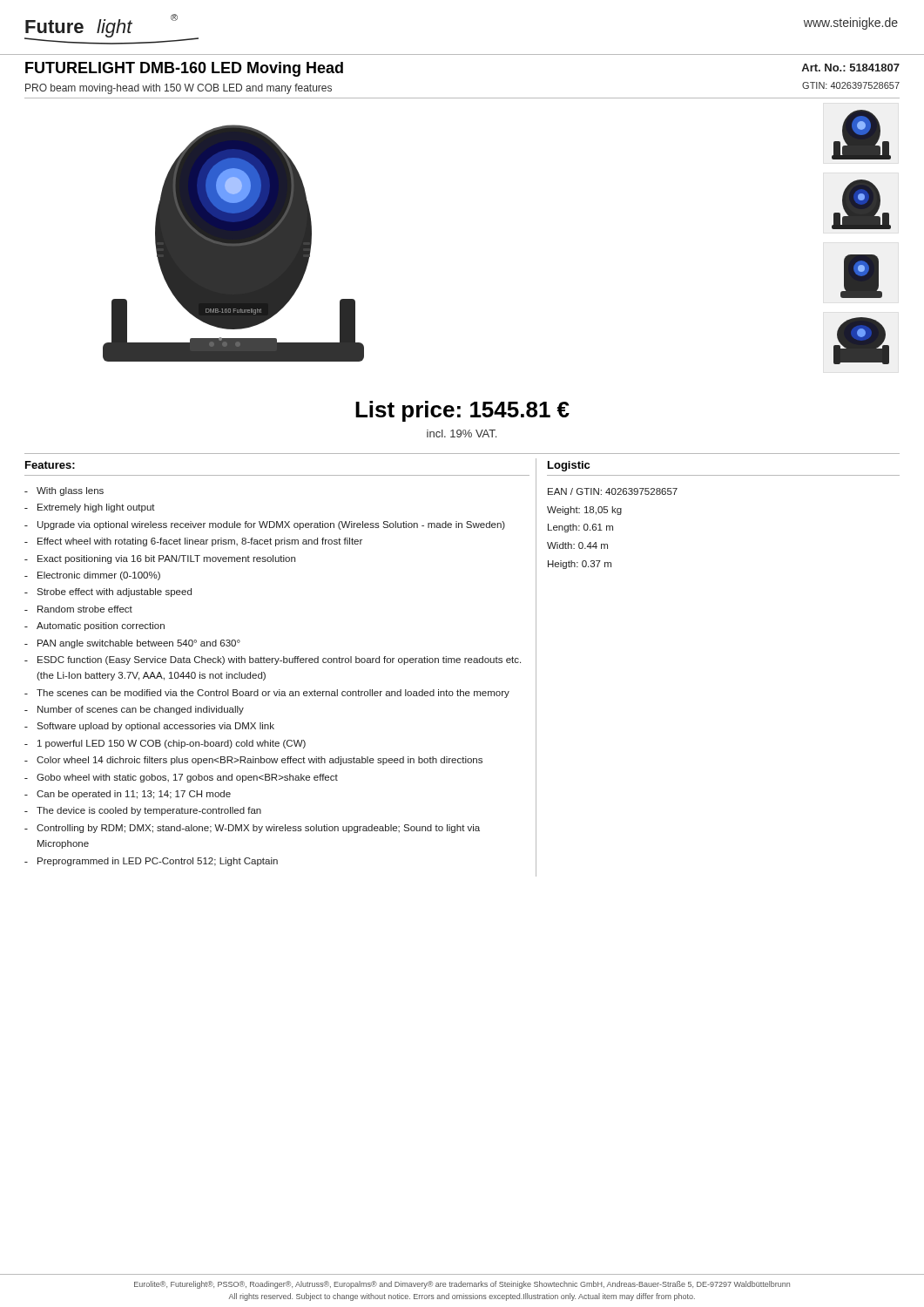This screenshot has width=924, height=1307.
Task: Click on the region starting "Strobe effect with"
Action: [108, 592]
